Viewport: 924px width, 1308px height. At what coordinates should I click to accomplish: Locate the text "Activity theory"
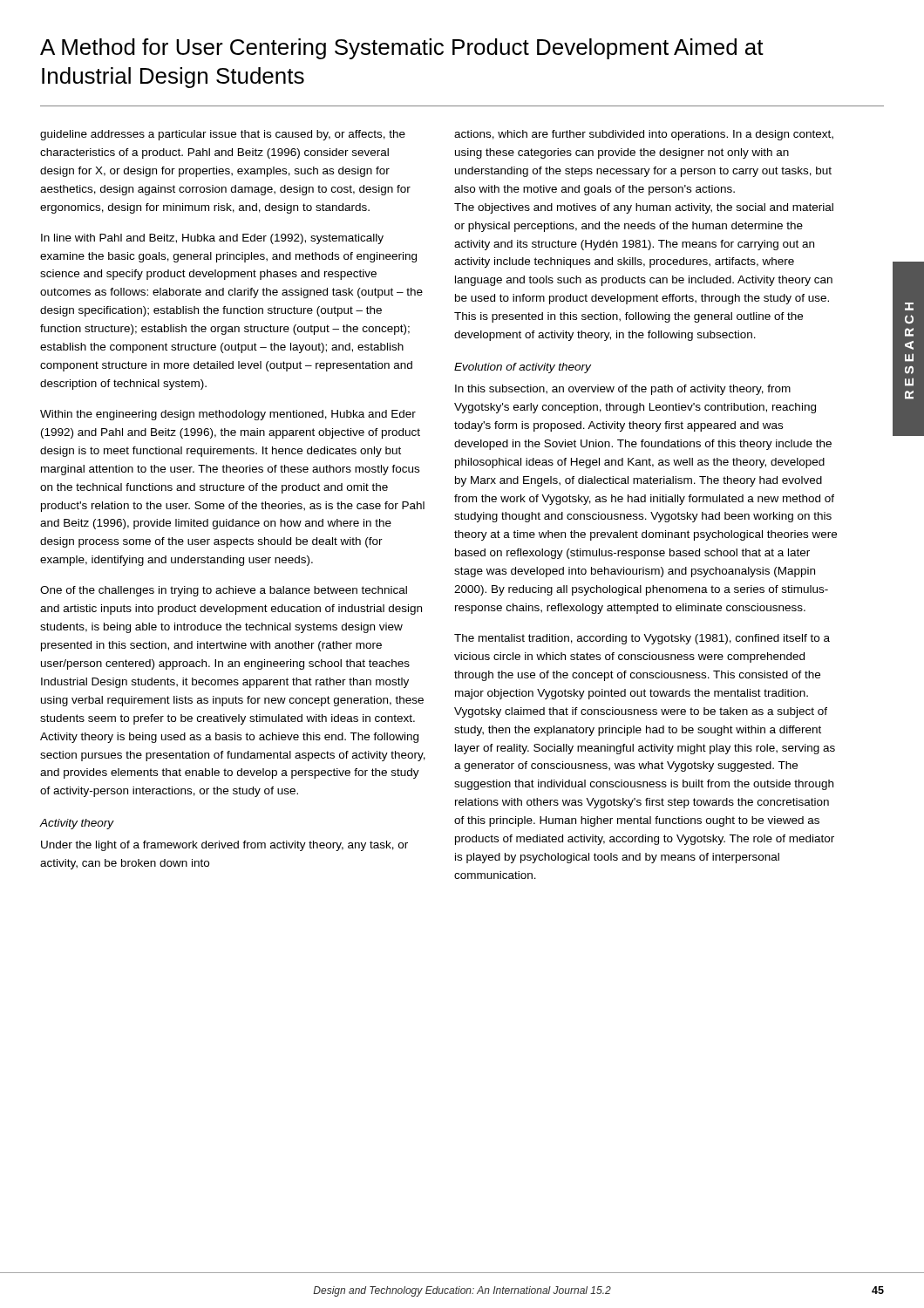pos(77,824)
